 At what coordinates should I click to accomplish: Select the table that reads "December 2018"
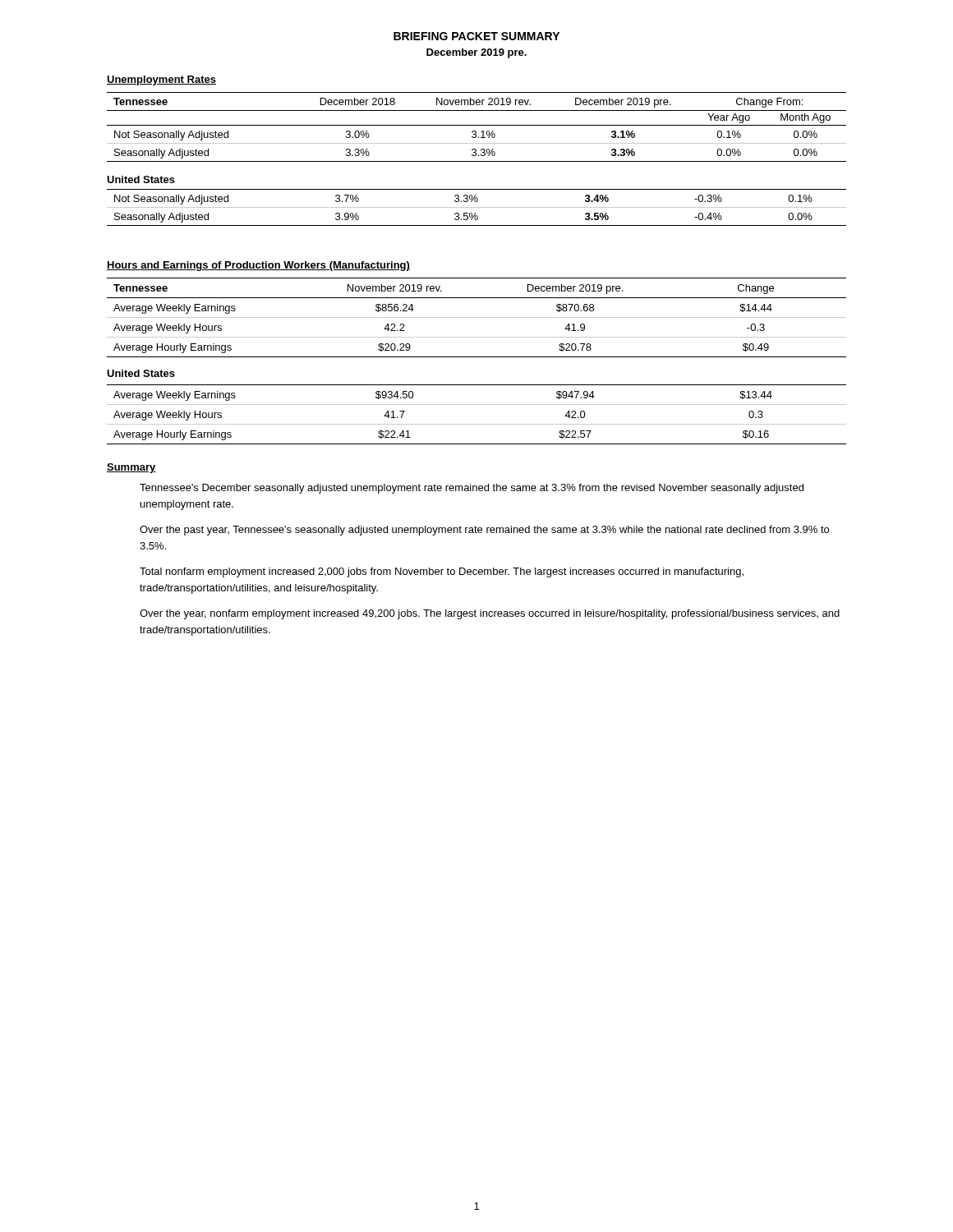pos(476,159)
